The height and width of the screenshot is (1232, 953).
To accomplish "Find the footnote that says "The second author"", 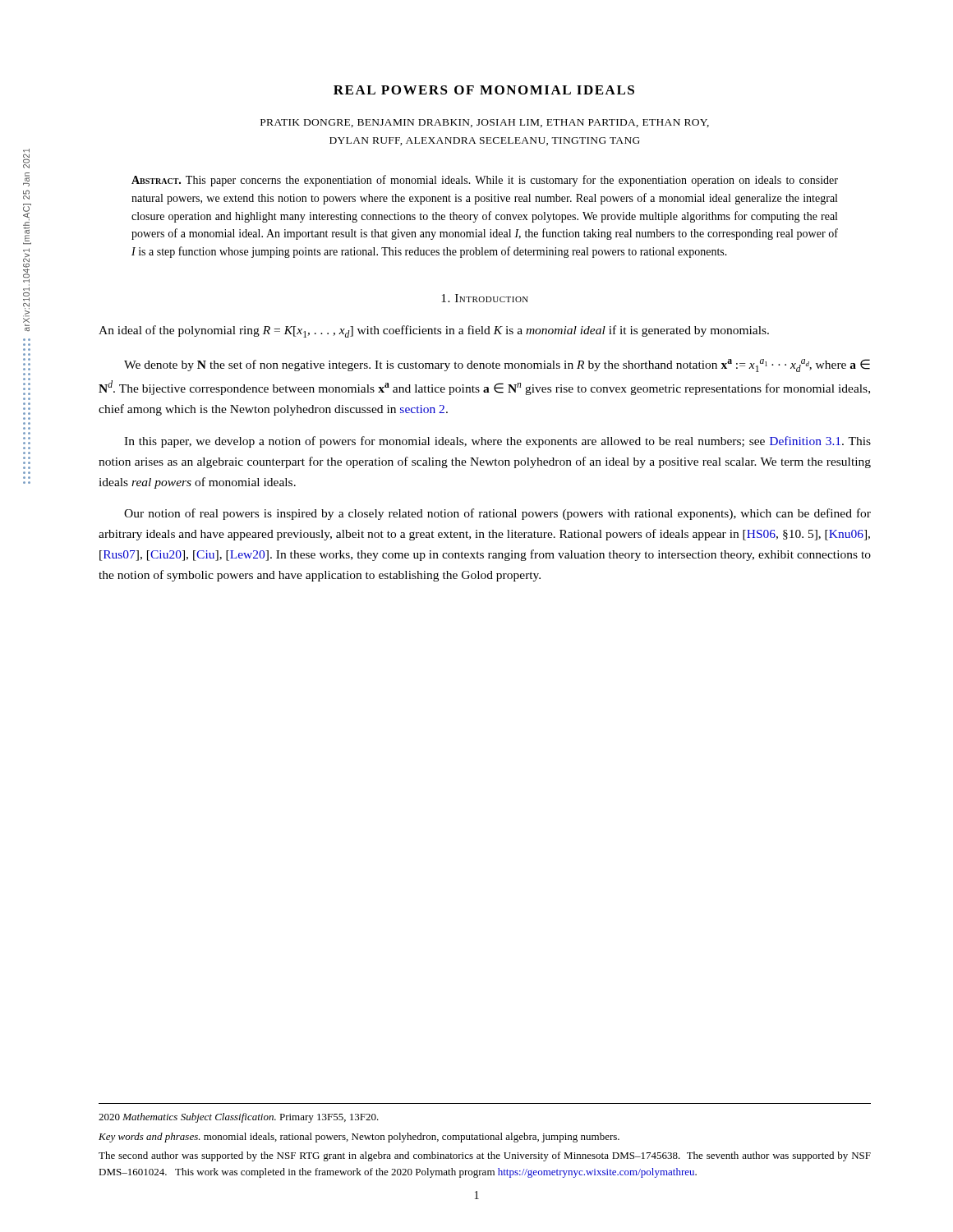I will click(x=485, y=1163).
